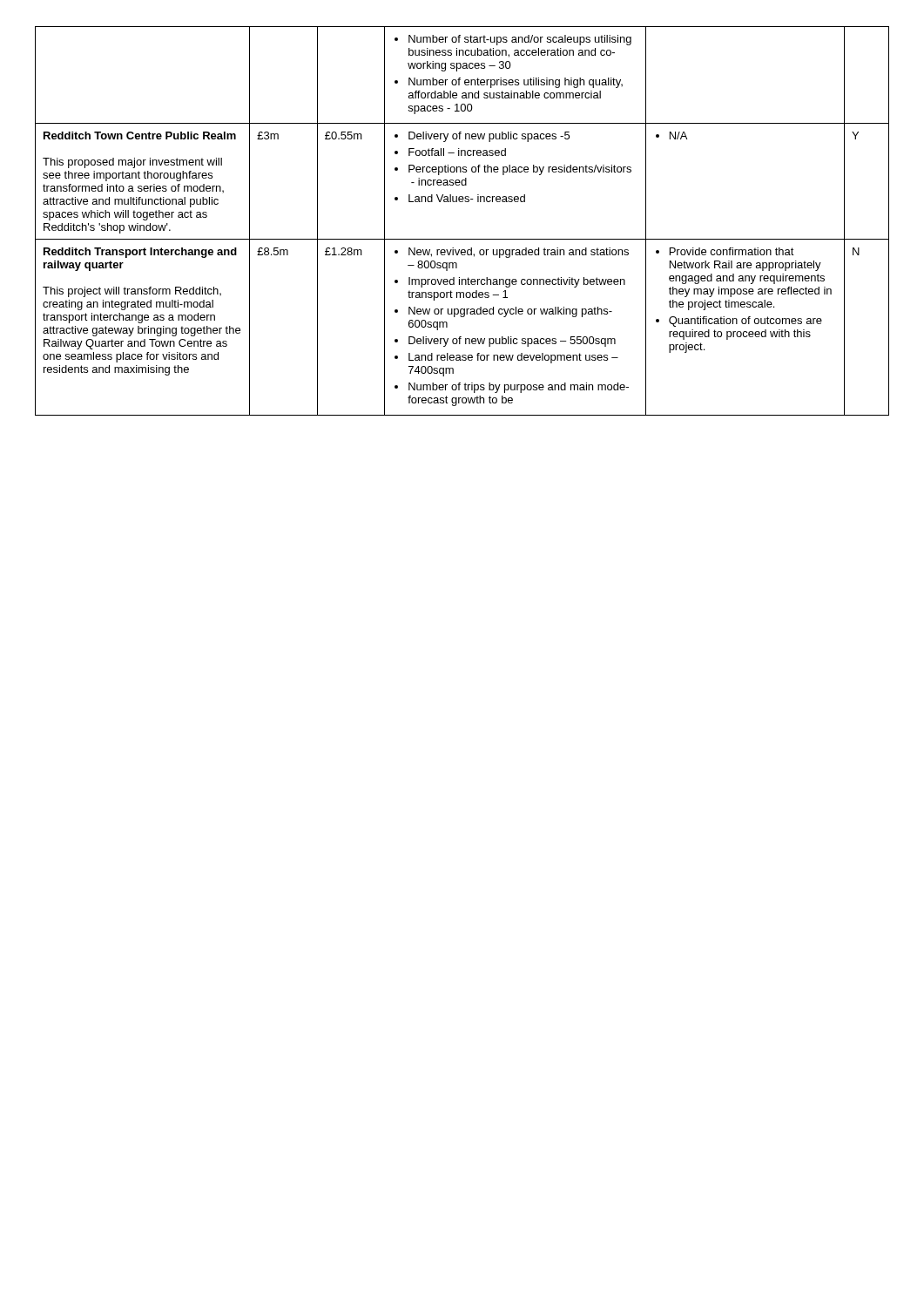Locate the table with the text "Delivery of new public"

(x=462, y=221)
